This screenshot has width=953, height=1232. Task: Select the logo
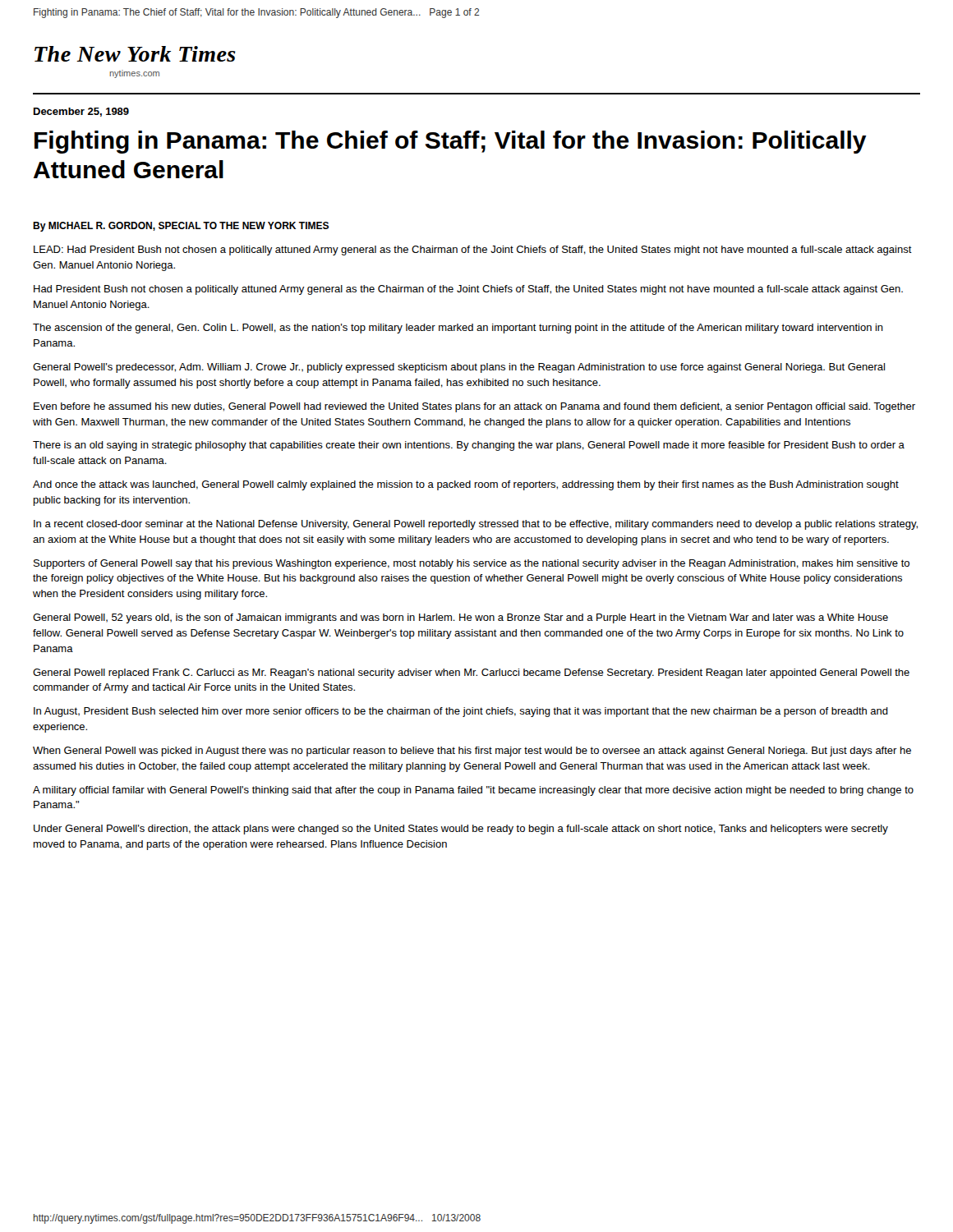[x=135, y=60]
